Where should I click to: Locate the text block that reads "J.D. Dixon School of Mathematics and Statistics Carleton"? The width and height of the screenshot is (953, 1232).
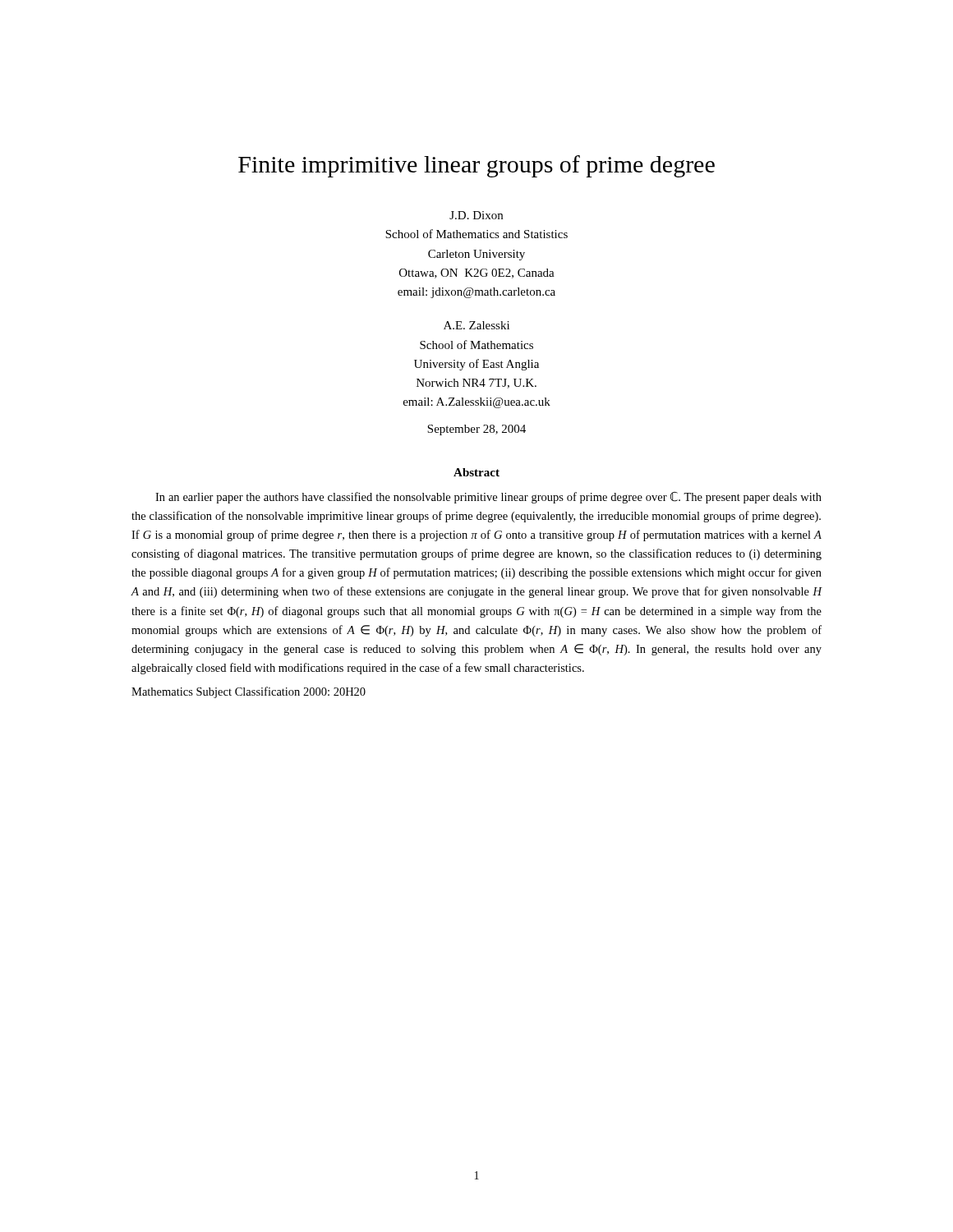coord(476,253)
